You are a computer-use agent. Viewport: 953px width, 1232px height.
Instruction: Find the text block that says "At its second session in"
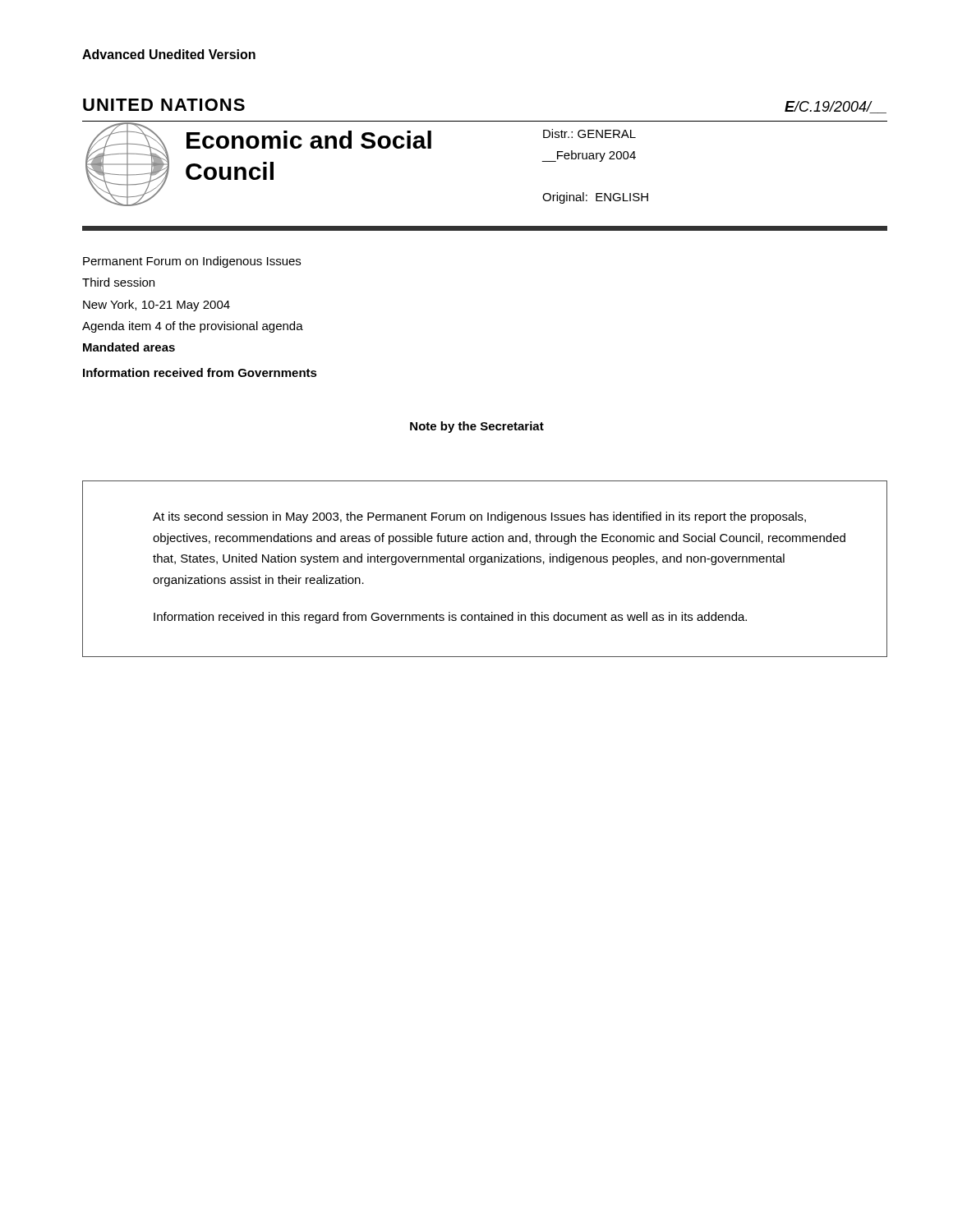pos(505,567)
